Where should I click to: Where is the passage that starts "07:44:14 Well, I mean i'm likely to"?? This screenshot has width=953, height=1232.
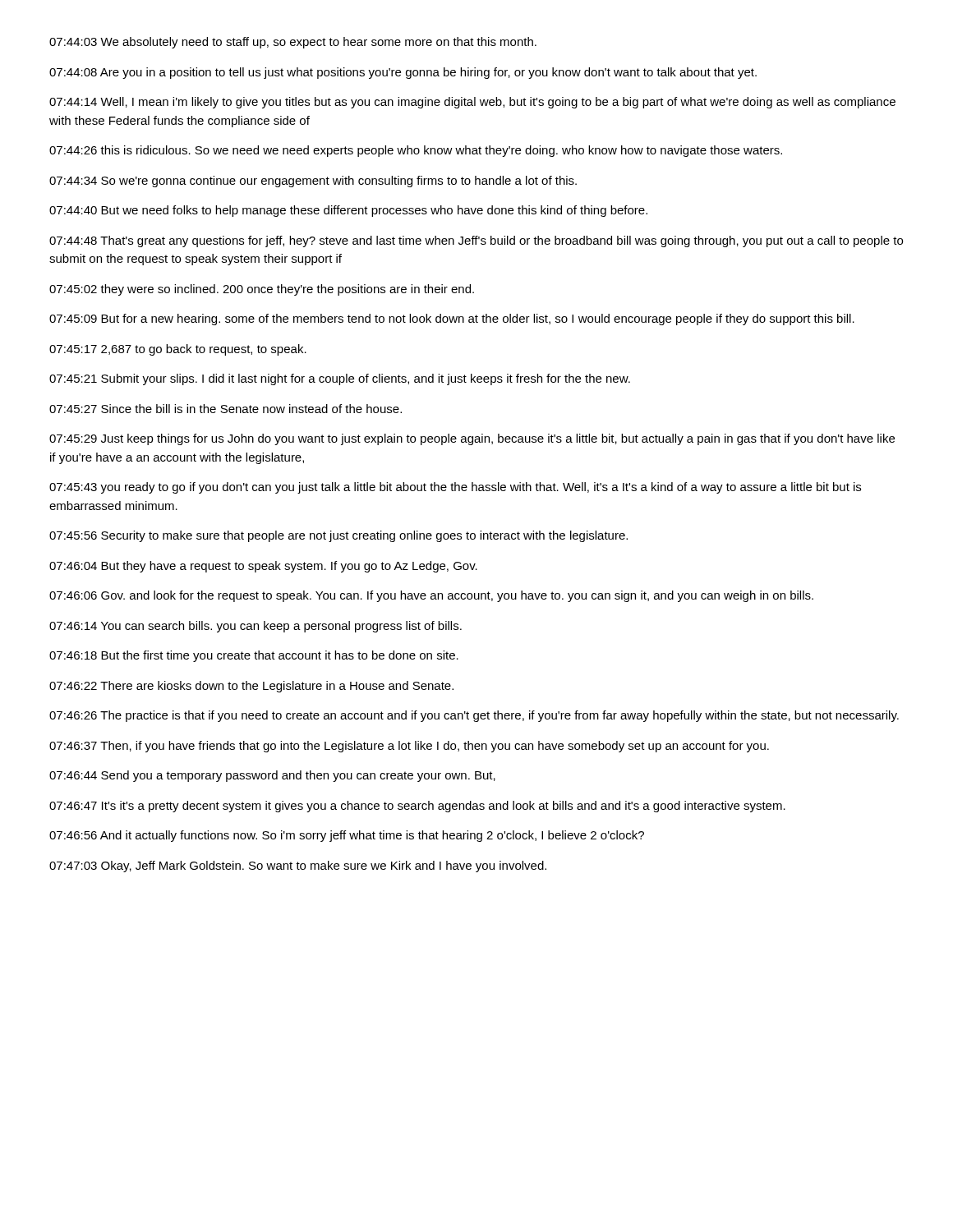pos(473,111)
